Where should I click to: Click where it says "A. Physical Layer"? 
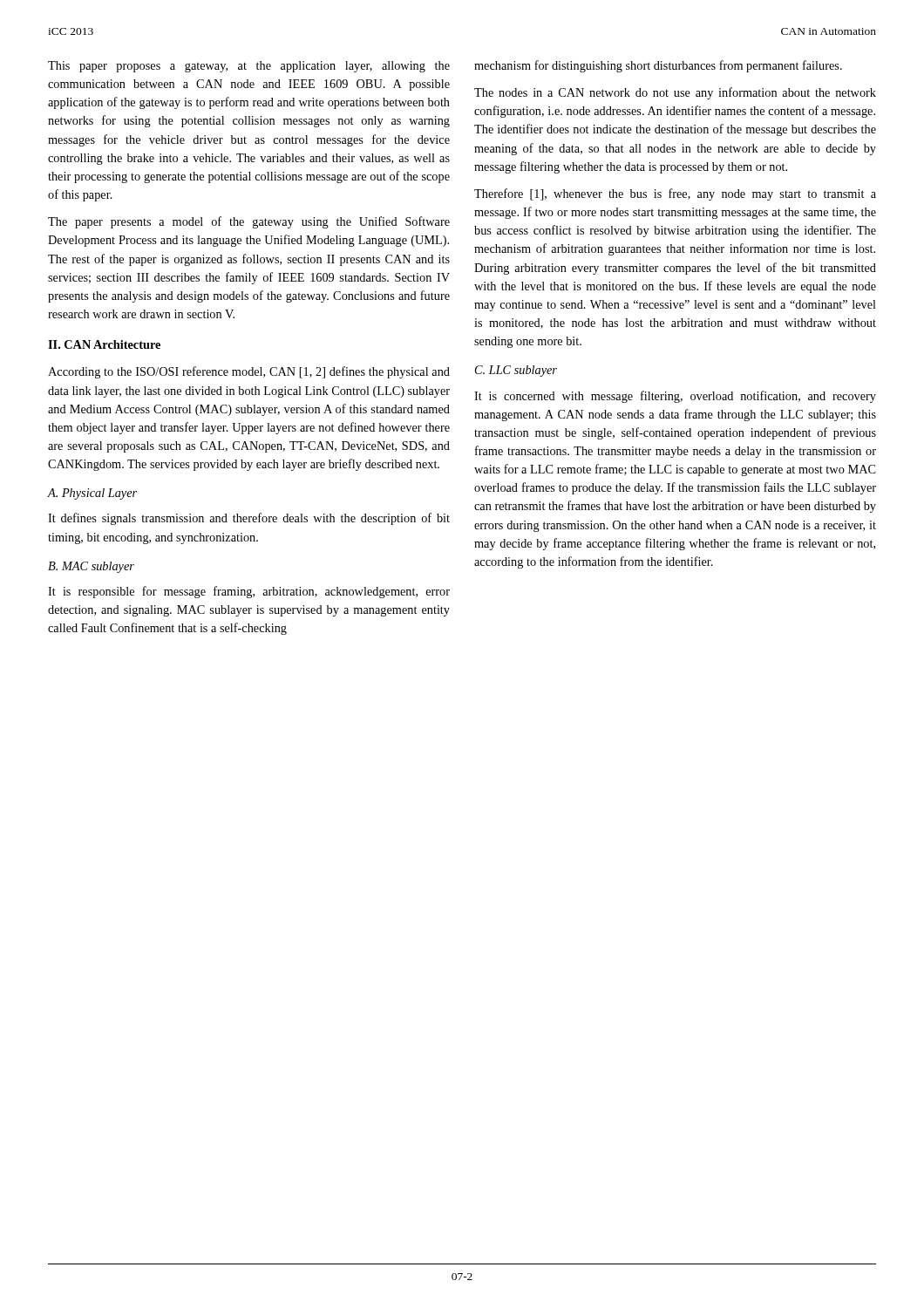pos(92,493)
